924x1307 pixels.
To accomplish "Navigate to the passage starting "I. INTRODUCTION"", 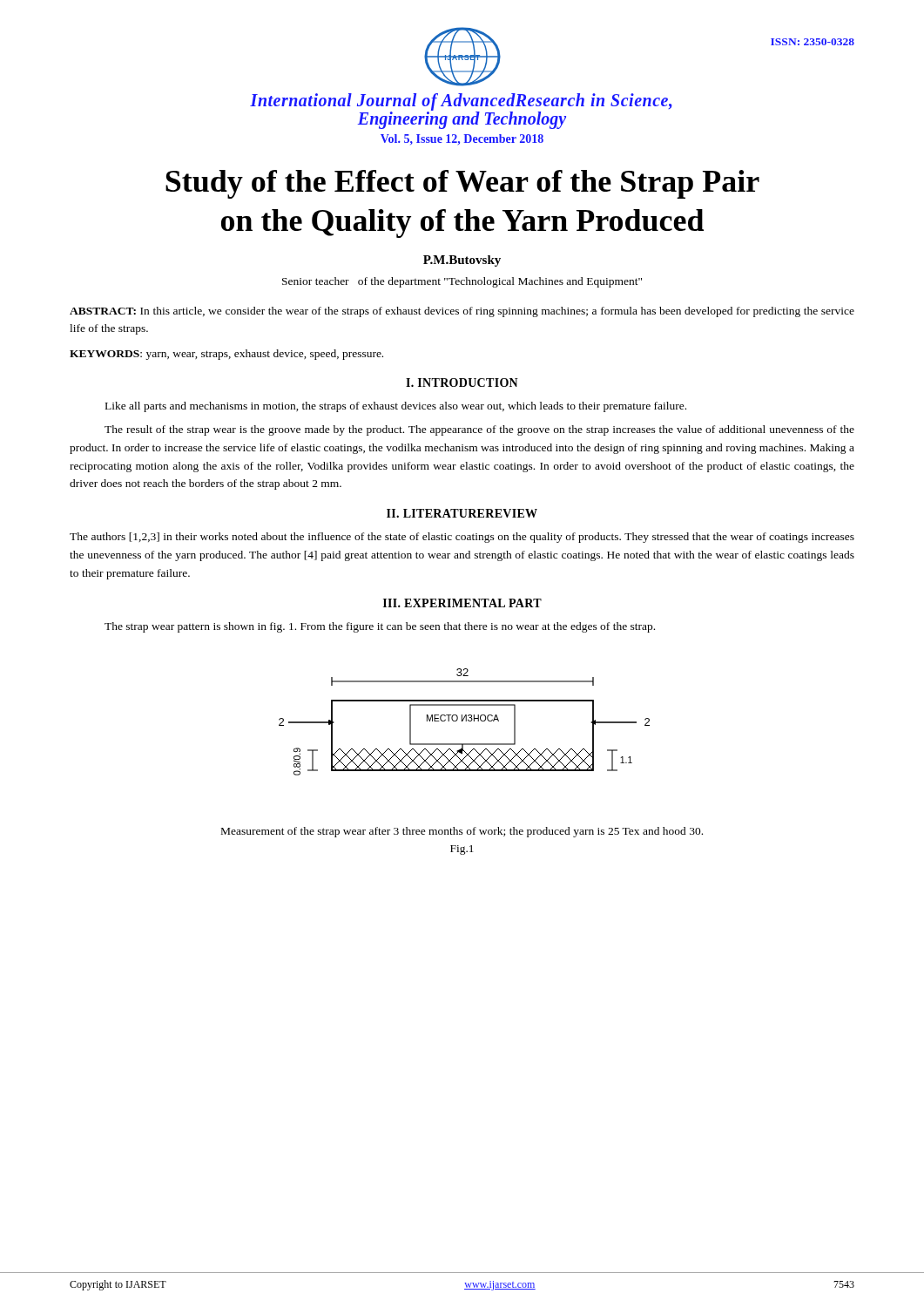I will point(462,383).
